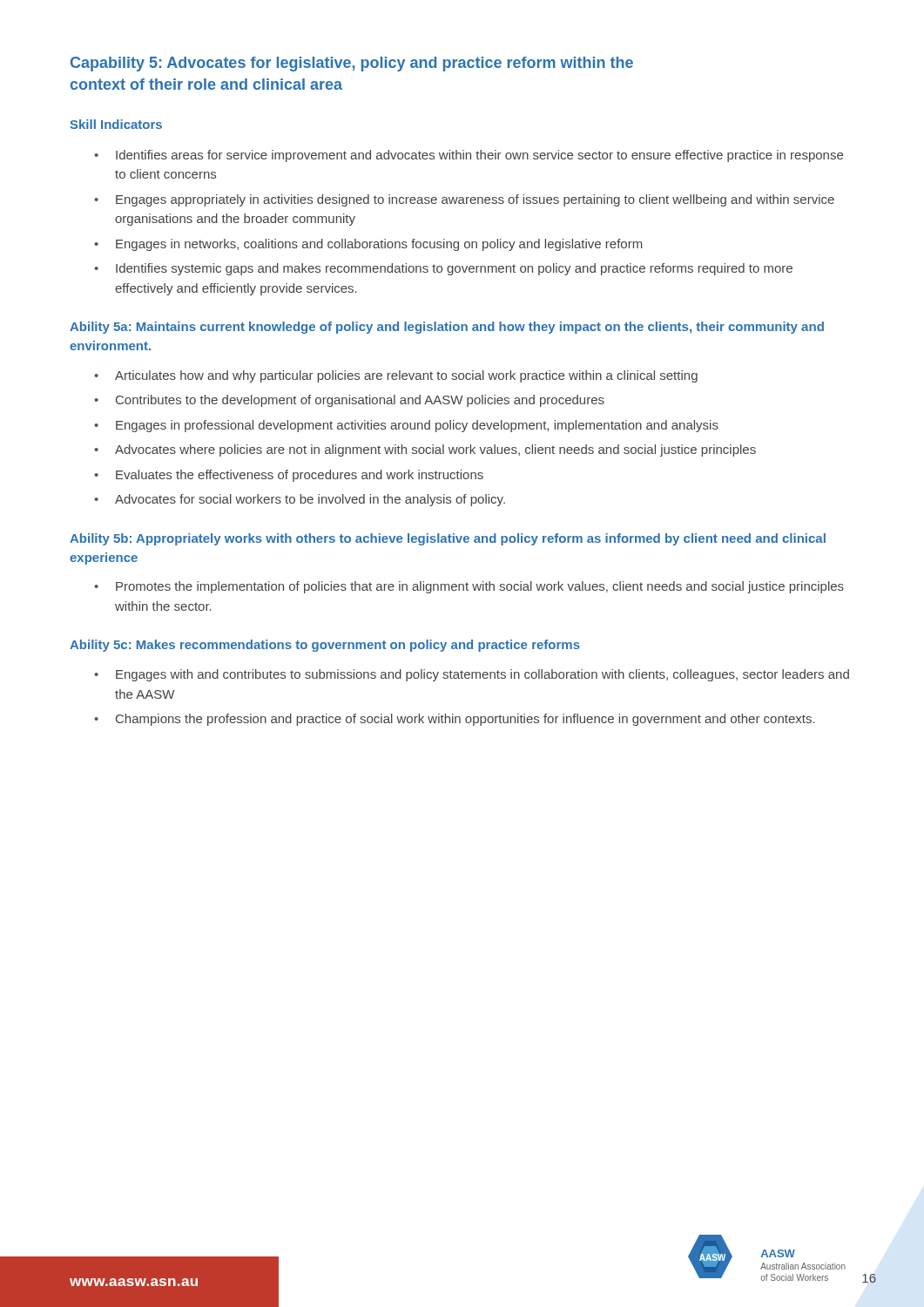This screenshot has height=1307, width=924.
Task: Locate the list item containing "Articulates how and"
Action: click(x=406, y=375)
